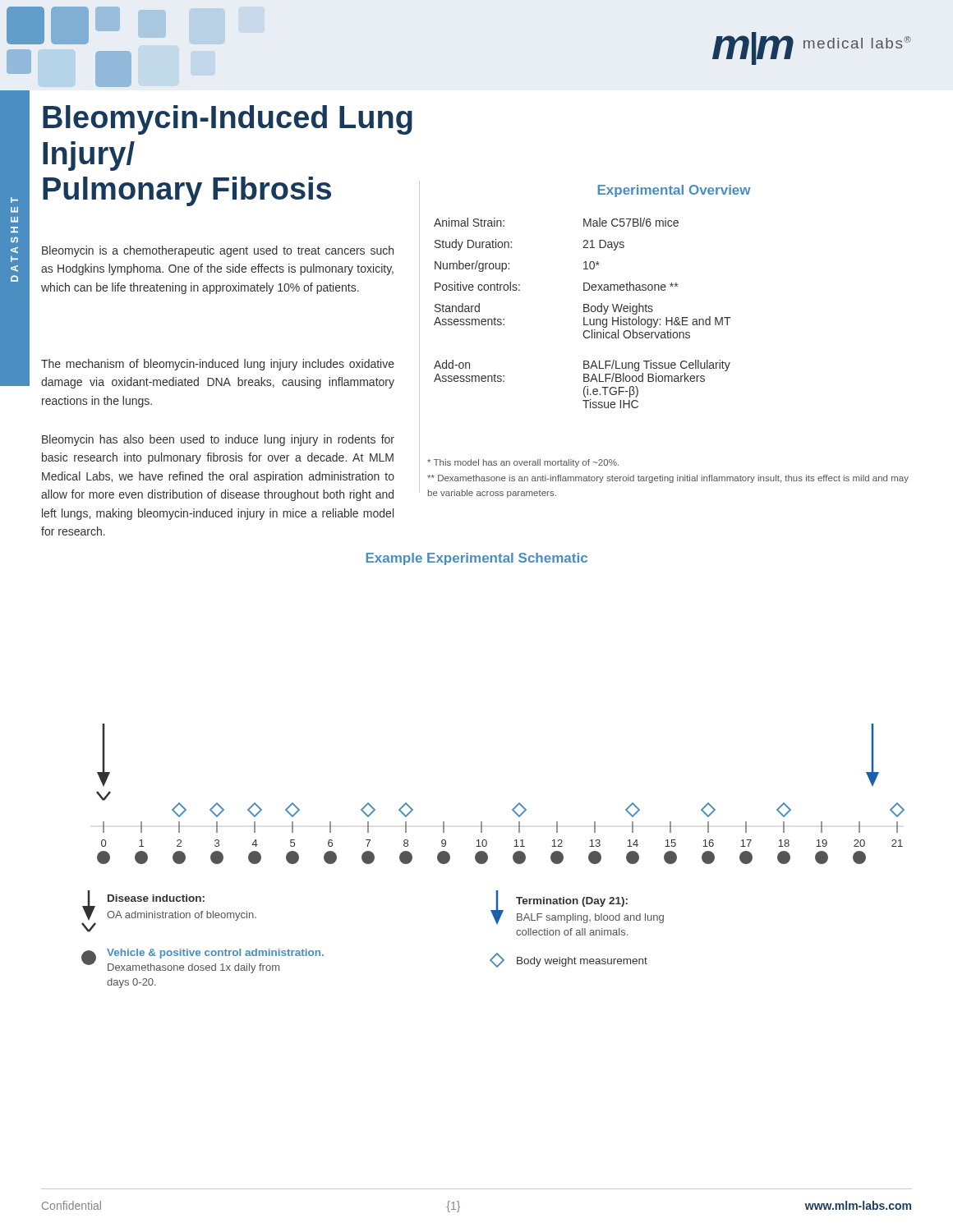Viewport: 953px width, 1232px height.
Task: Click on the text block that says "Bleomycin has also been used to"
Action: pyautogui.click(x=218, y=486)
